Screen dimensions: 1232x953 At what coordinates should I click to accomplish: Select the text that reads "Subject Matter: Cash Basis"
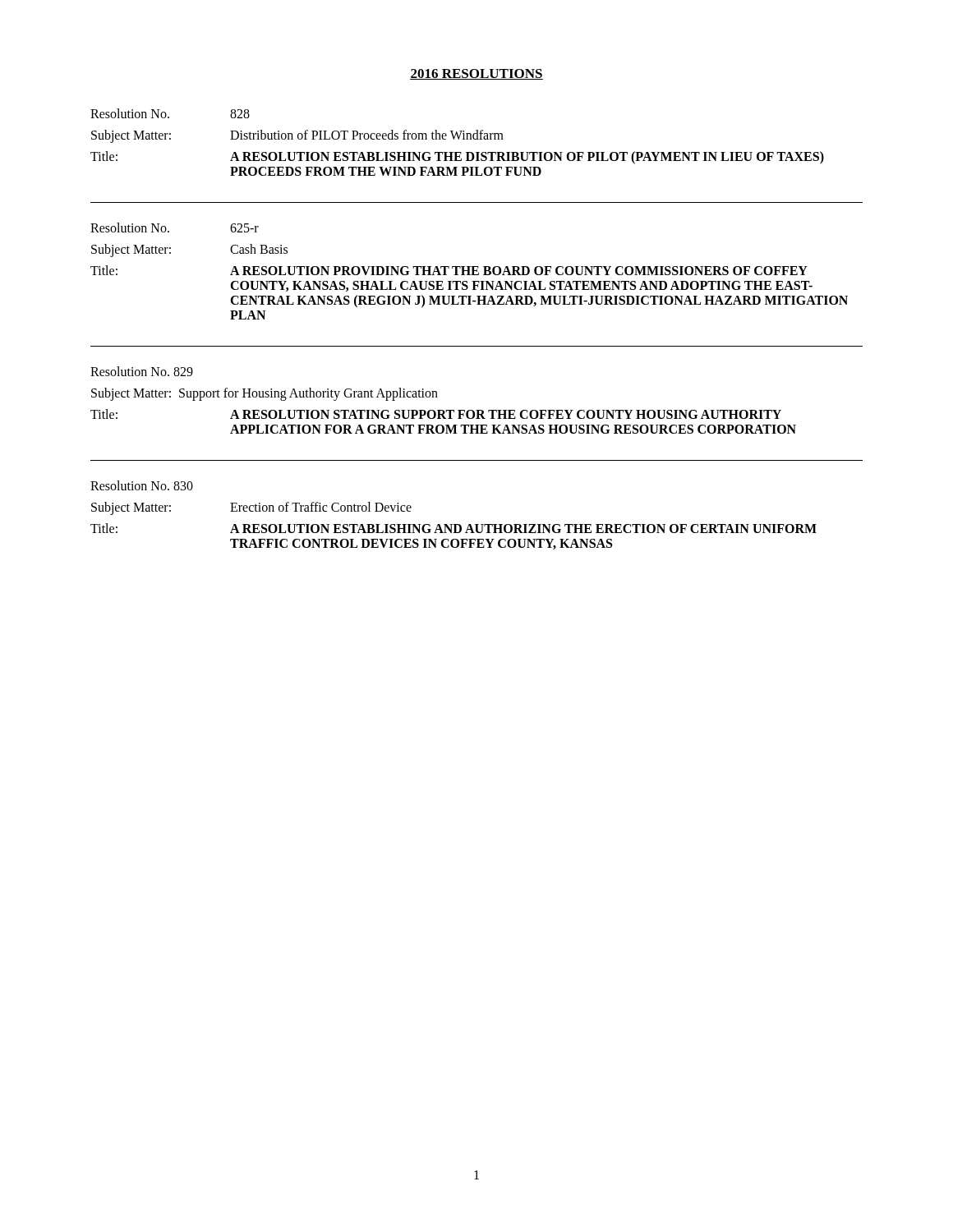pyautogui.click(x=128, y=250)
